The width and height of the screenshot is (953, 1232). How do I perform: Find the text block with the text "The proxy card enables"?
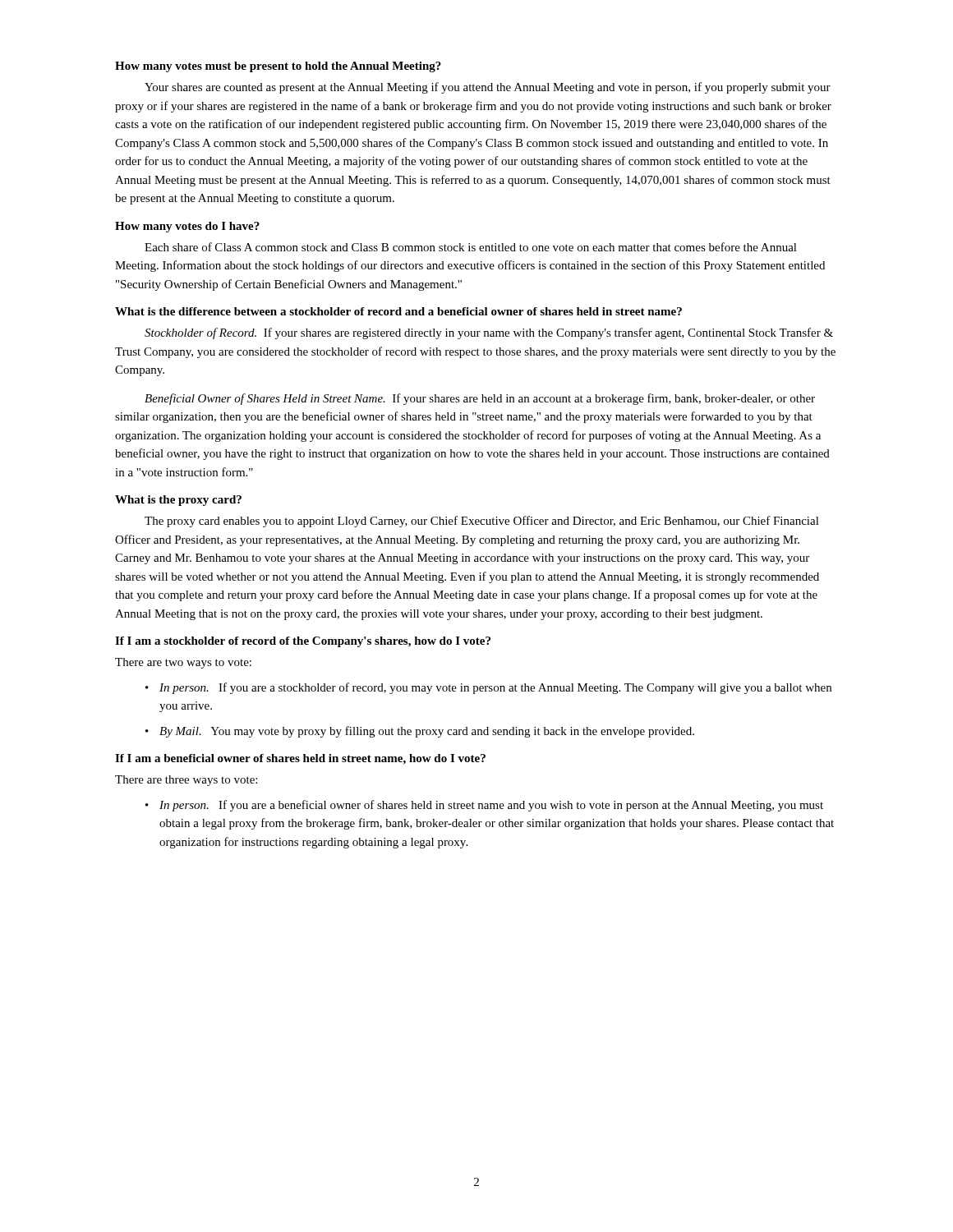[467, 567]
